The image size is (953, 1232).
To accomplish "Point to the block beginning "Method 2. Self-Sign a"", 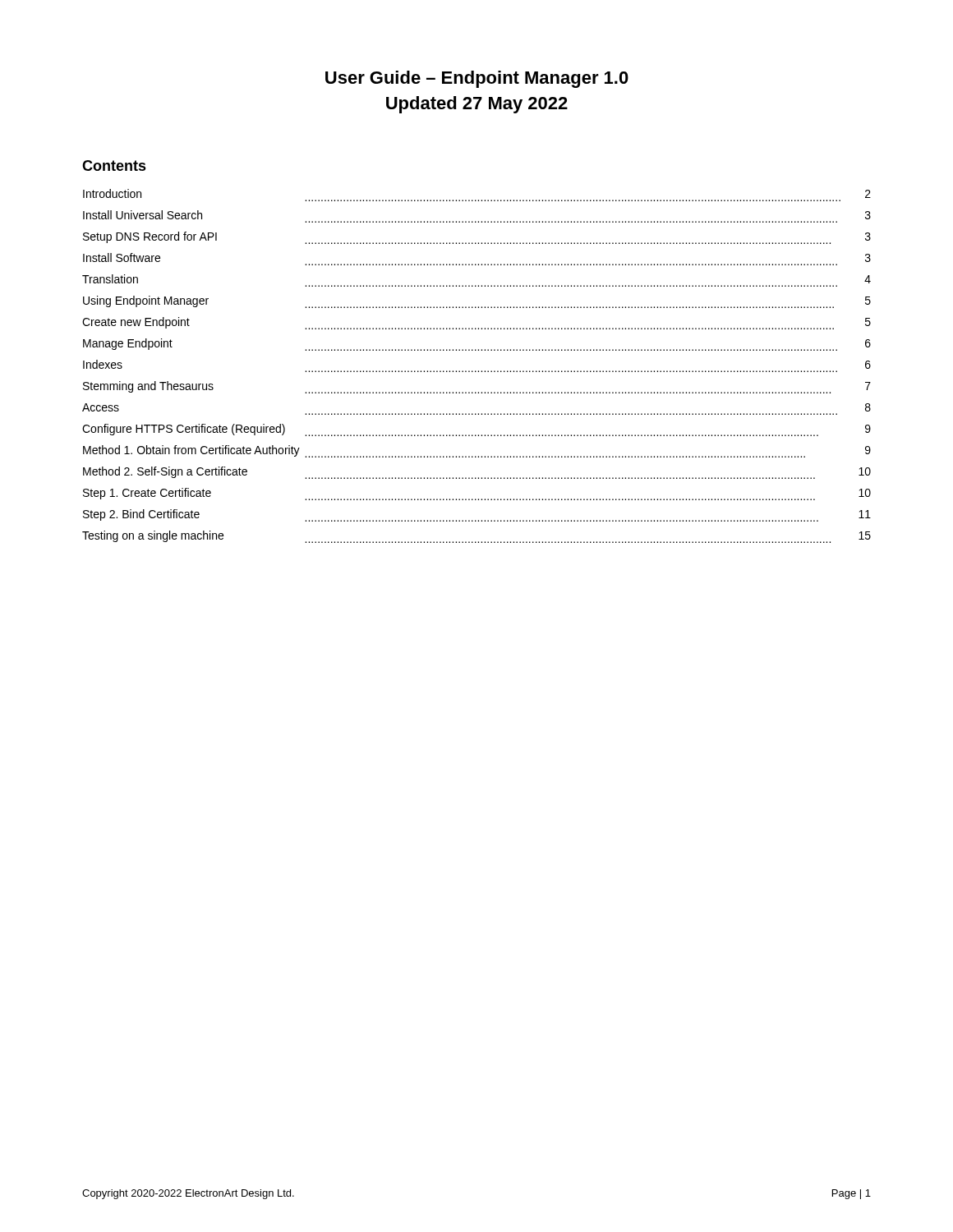I will pos(476,471).
